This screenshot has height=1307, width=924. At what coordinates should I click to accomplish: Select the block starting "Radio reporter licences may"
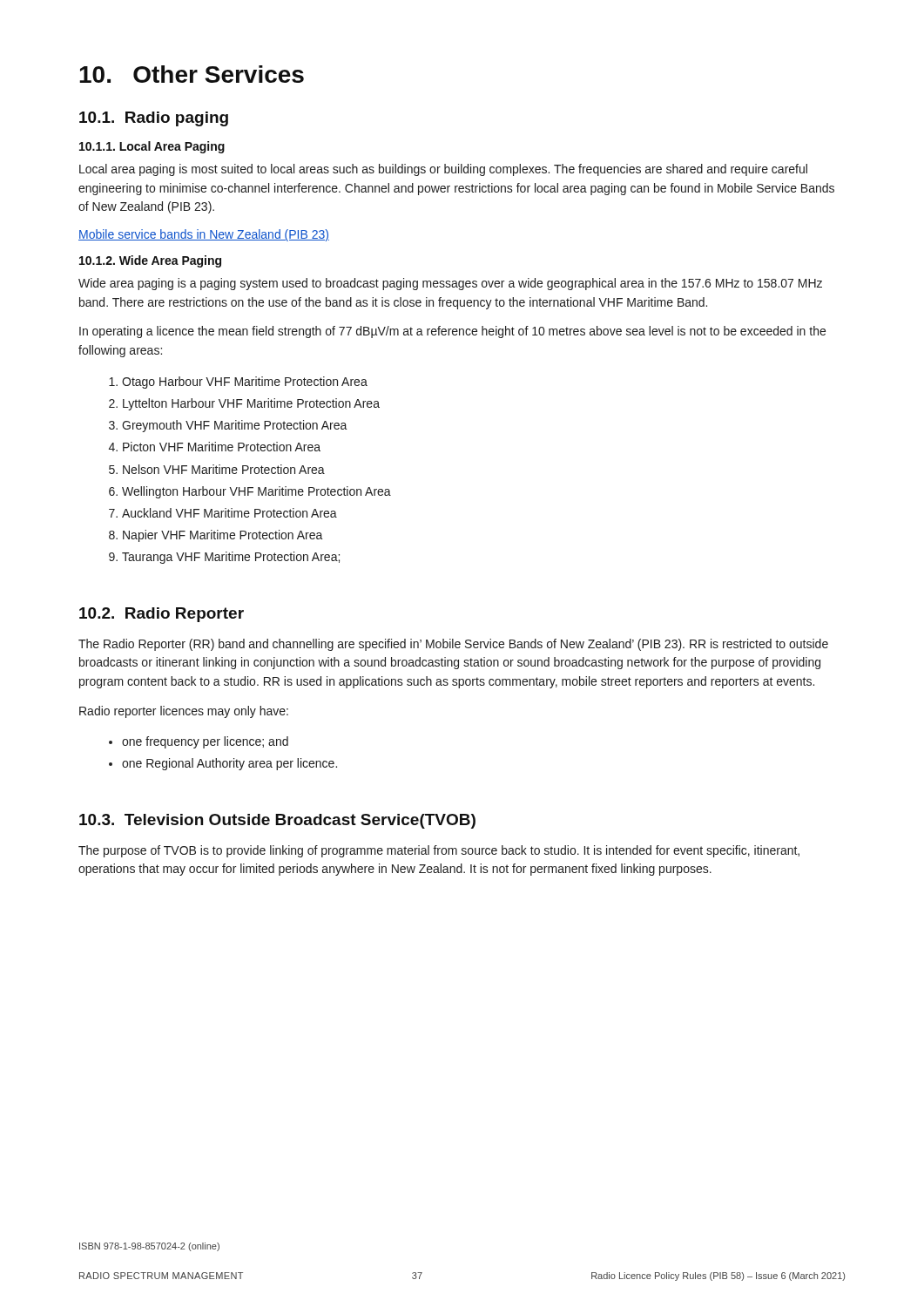184,711
